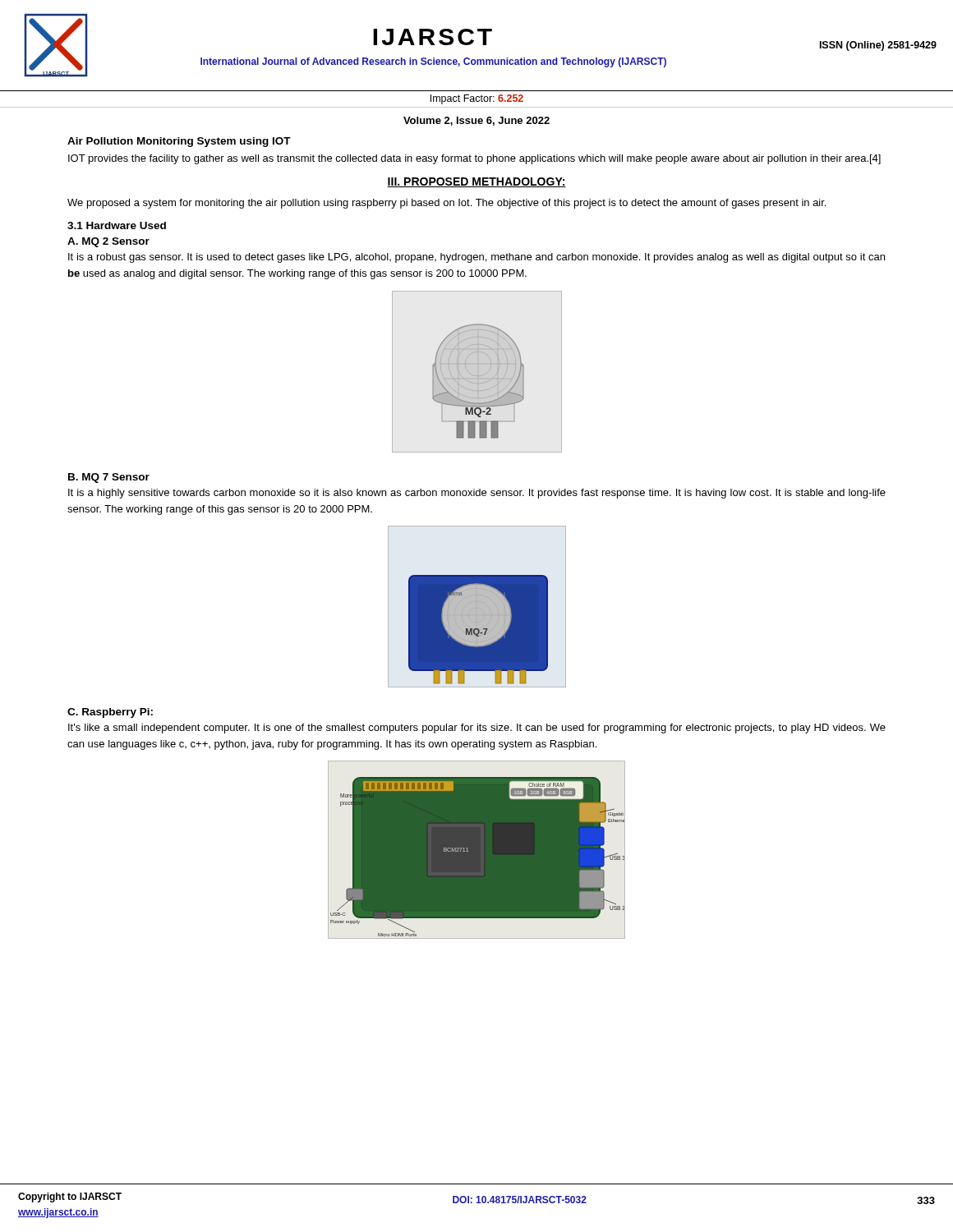Click on the text block containing "IOT provides the facility to gather"
Screen dimensions: 1232x953
[474, 158]
